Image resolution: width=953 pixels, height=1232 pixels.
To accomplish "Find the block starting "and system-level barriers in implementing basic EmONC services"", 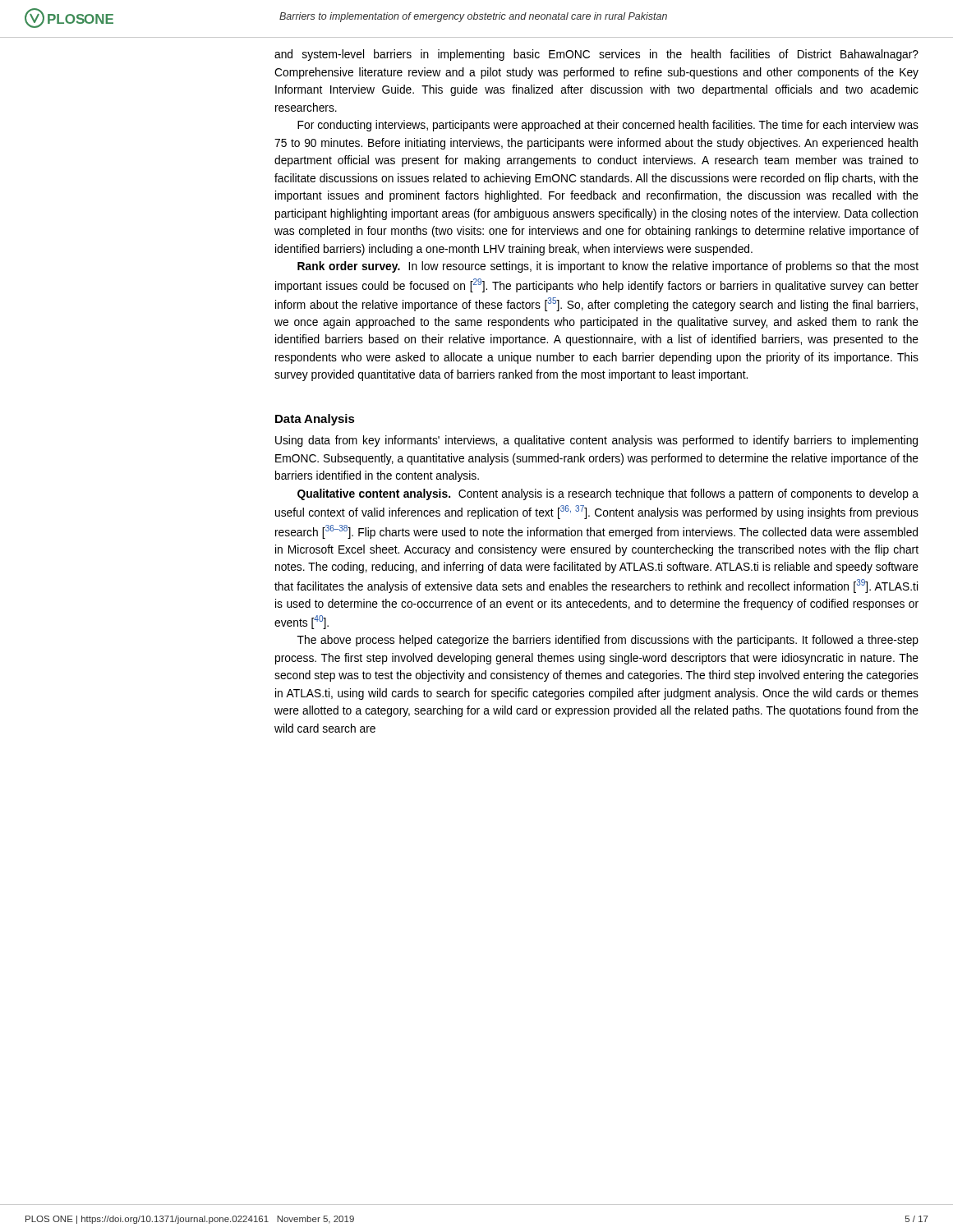I will tap(596, 81).
